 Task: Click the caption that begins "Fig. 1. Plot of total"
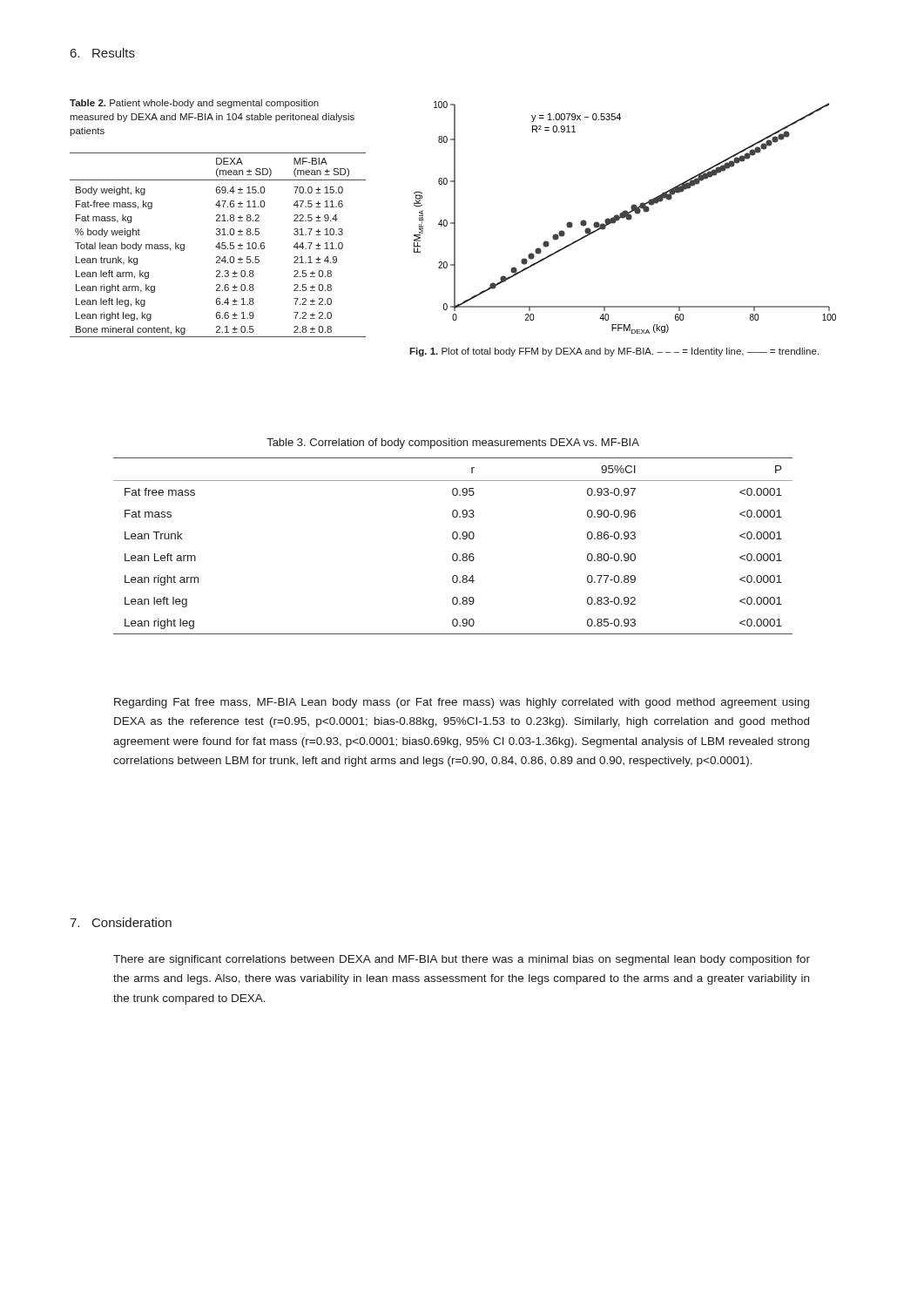click(x=614, y=351)
